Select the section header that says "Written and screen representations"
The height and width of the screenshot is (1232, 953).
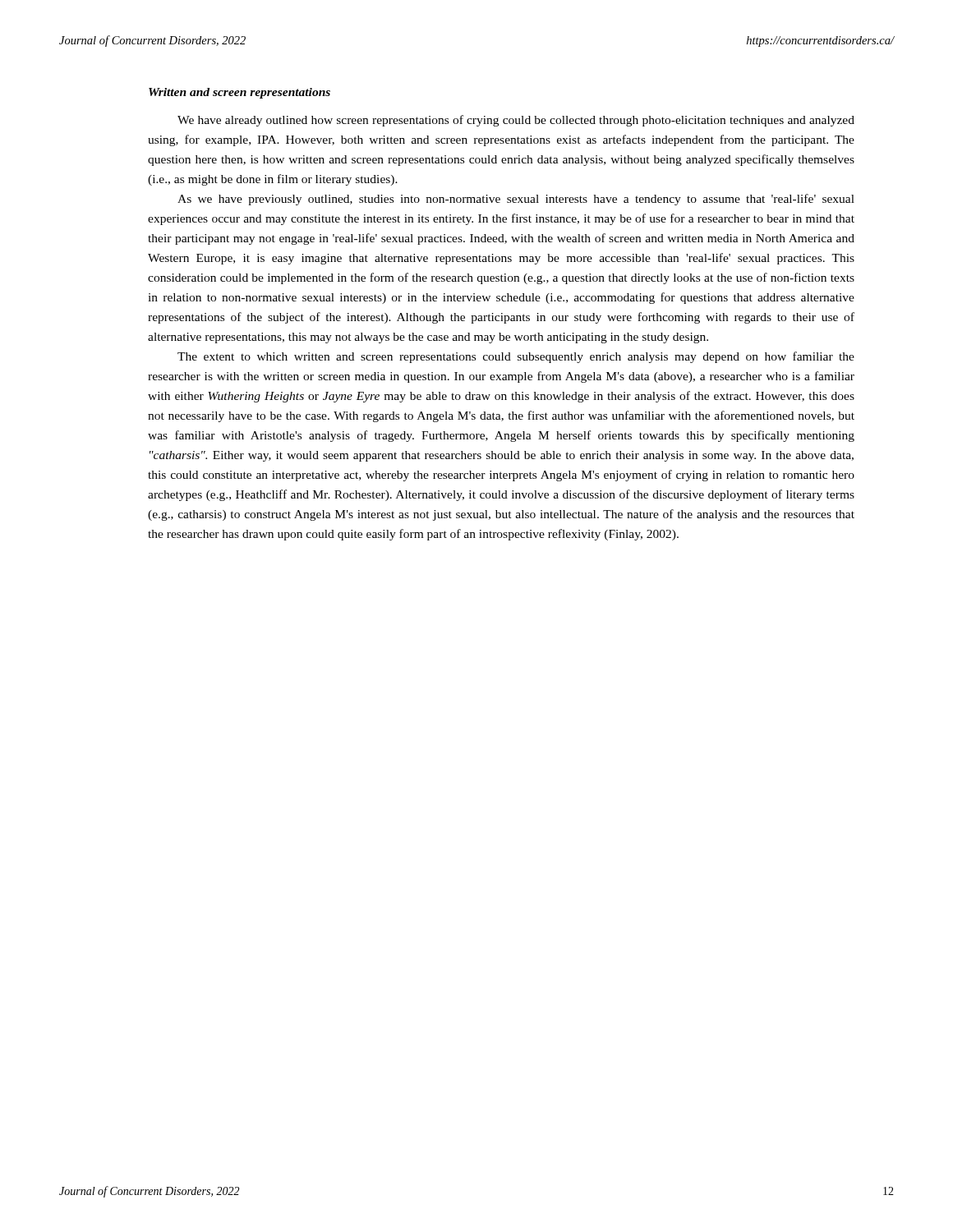coord(239,92)
